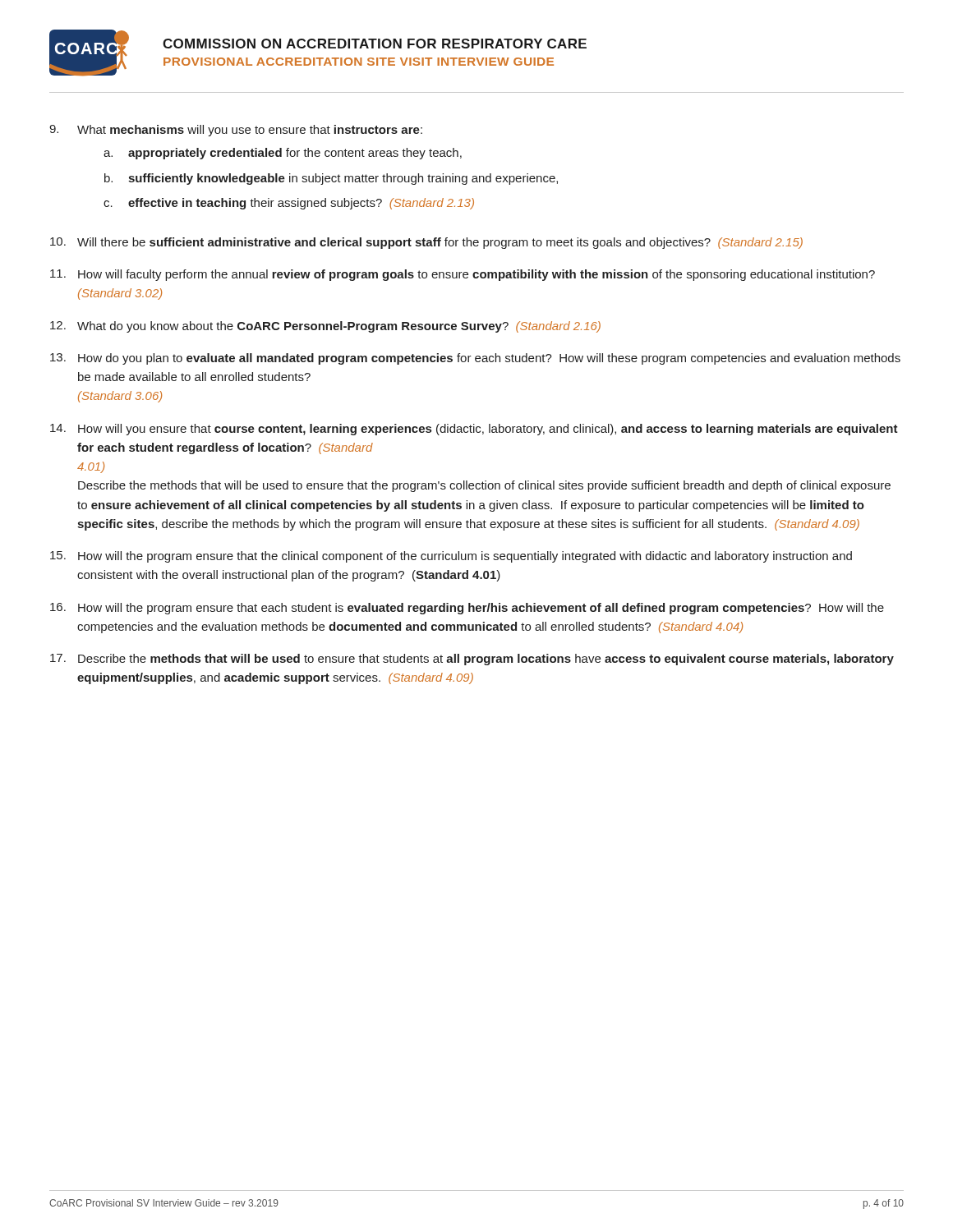This screenshot has width=953, height=1232.
Task: Point to the block starting "16. How will the program ensure that each"
Action: click(x=476, y=617)
